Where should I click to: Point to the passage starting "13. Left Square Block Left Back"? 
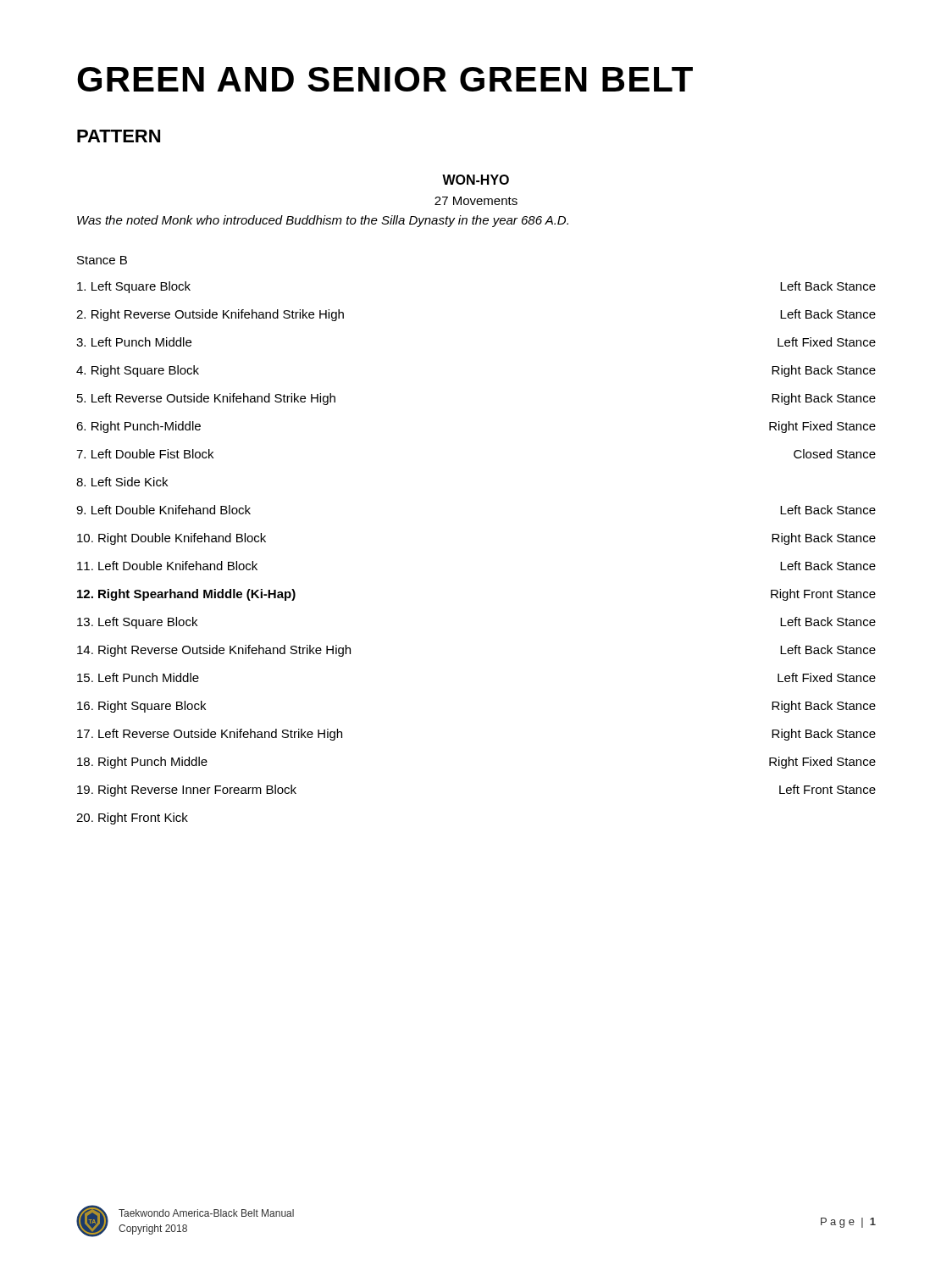point(133,622)
